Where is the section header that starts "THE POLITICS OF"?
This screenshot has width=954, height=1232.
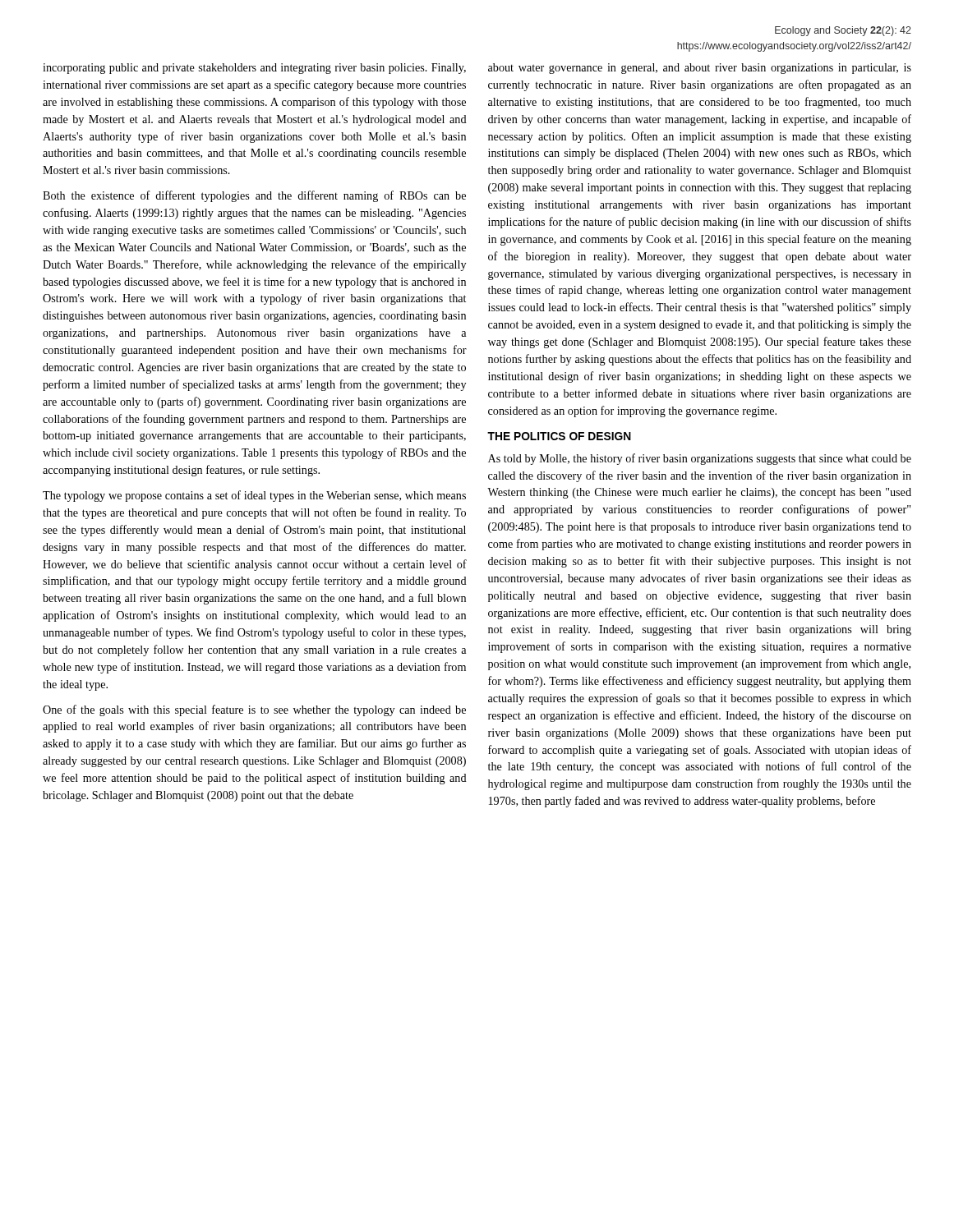click(x=559, y=437)
